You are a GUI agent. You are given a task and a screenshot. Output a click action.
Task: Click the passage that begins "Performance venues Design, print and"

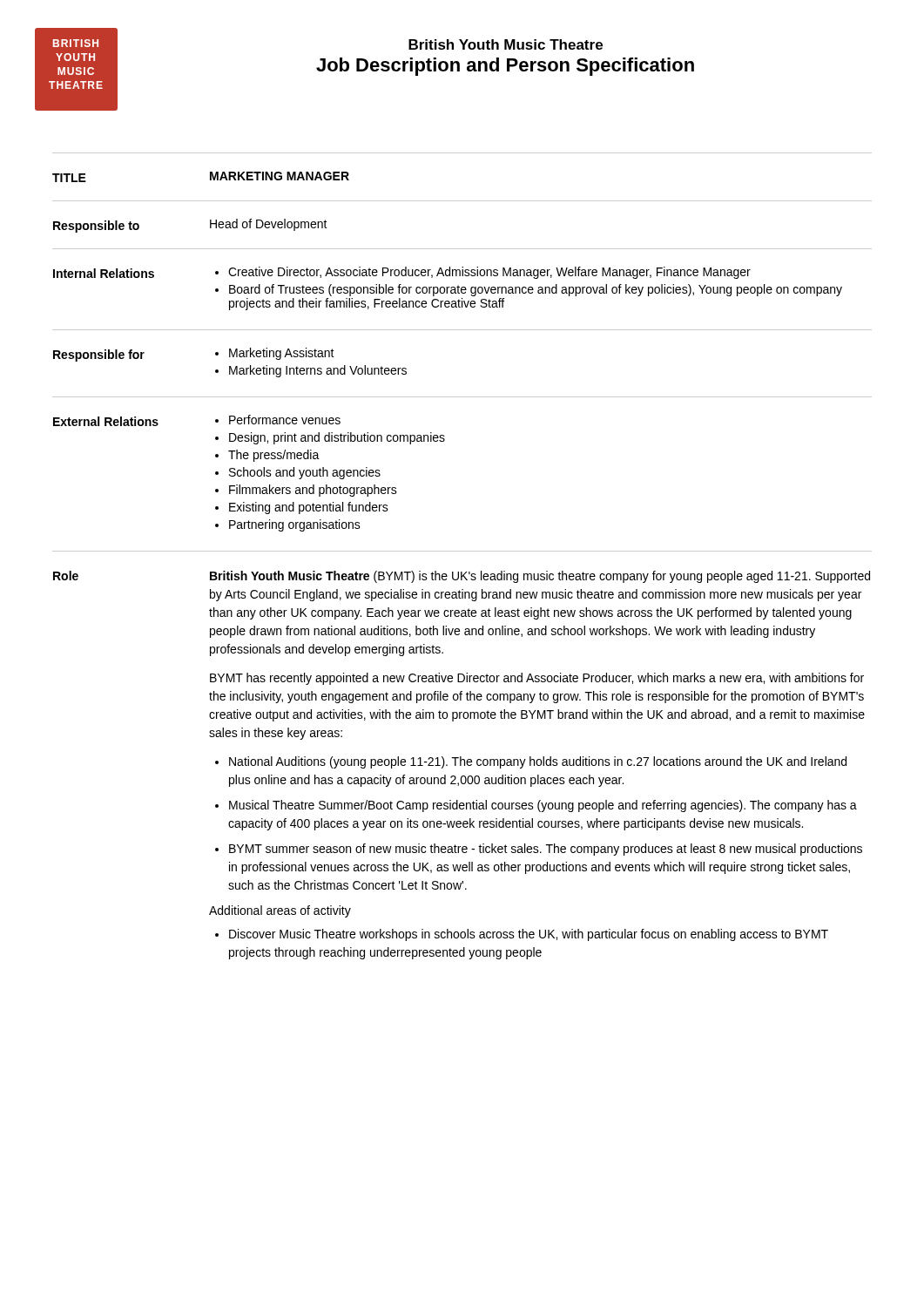click(278, 420)
